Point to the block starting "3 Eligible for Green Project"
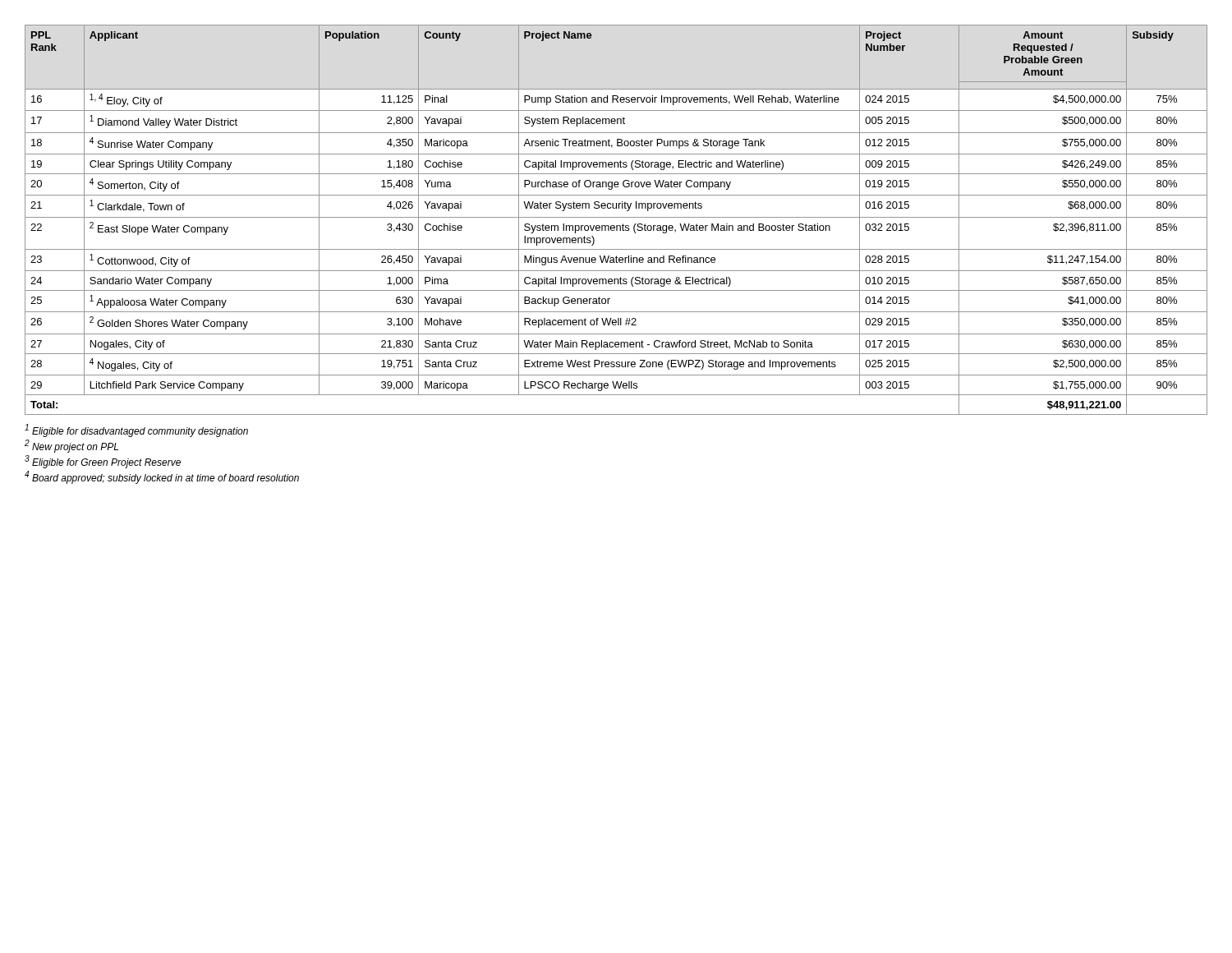1232x953 pixels. click(x=103, y=462)
